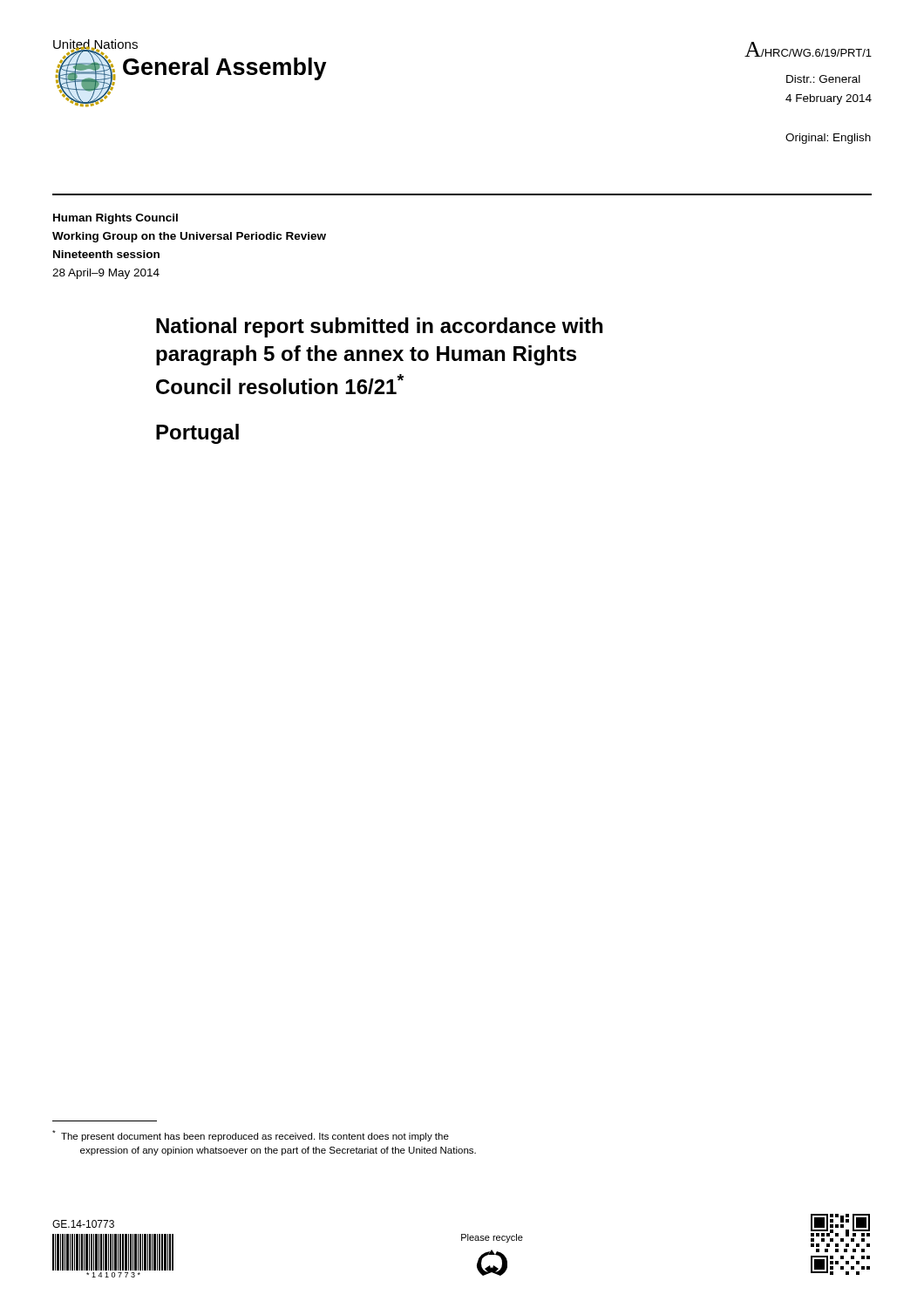Find the text starting "National report submitted"
This screenshot has height=1308, width=924.
tap(379, 327)
